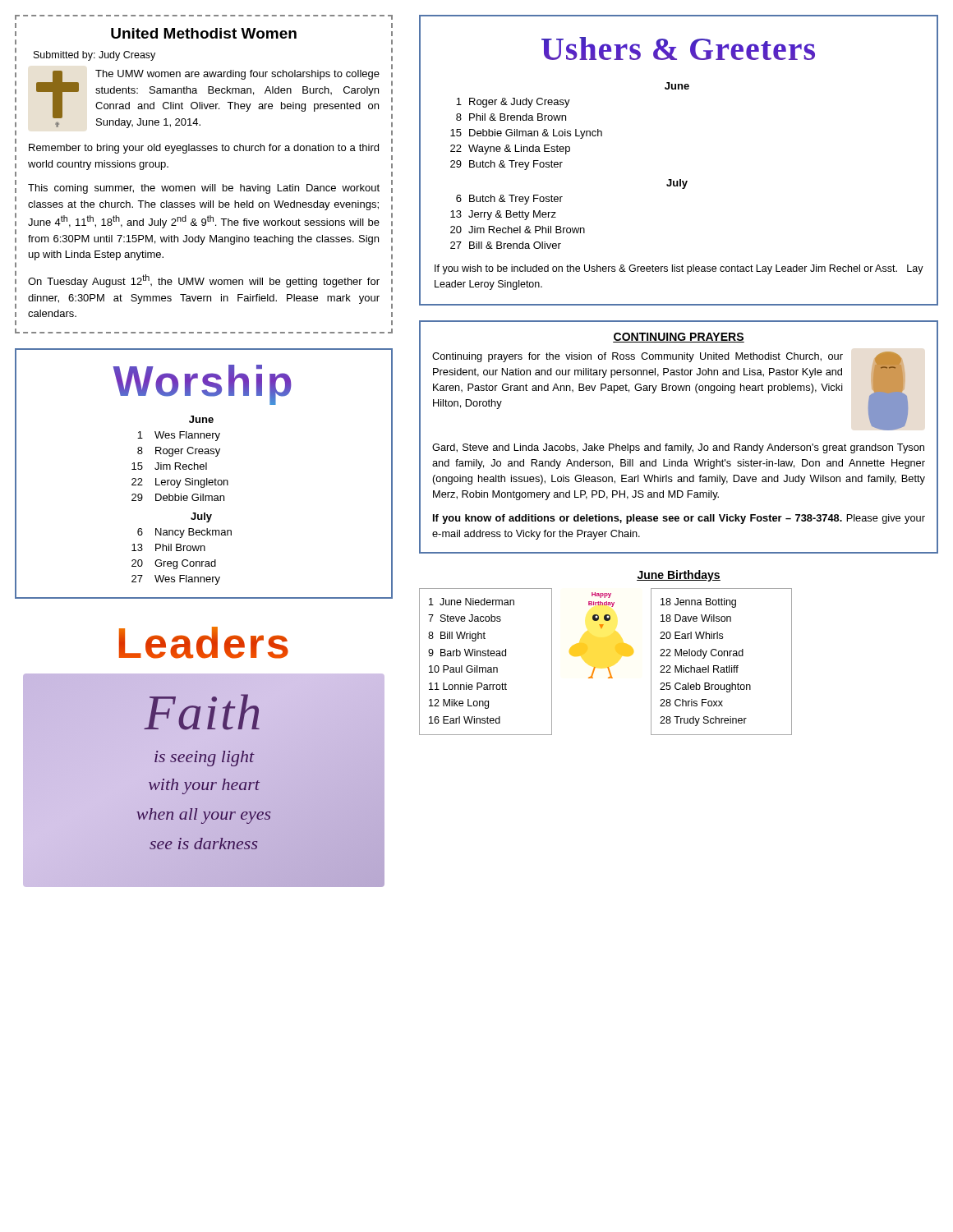Select the passage starting "CONTINUING PRAYERS"
This screenshot has width=953, height=1232.
679,336
